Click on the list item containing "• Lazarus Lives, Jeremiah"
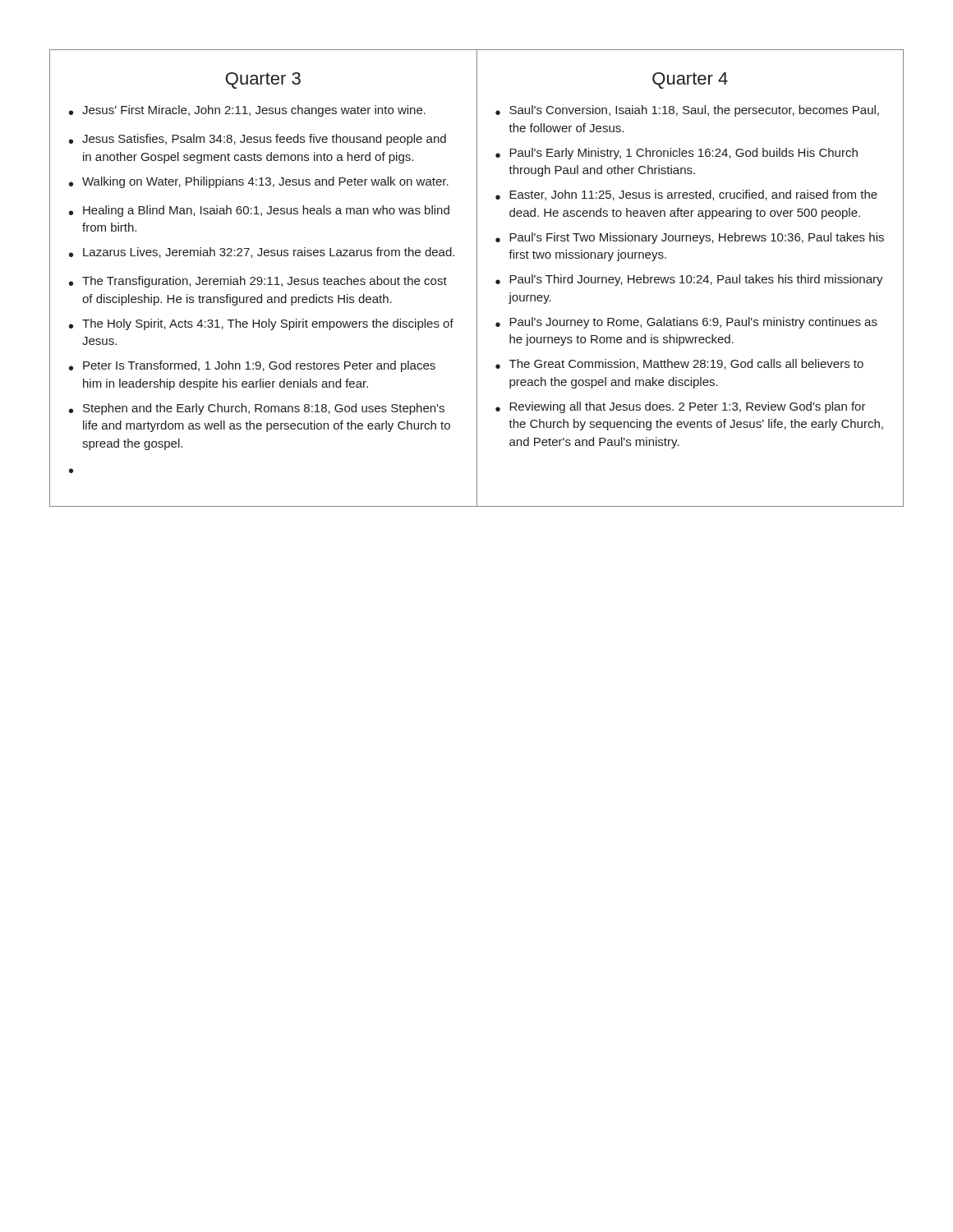The width and height of the screenshot is (953, 1232). tap(263, 254)
